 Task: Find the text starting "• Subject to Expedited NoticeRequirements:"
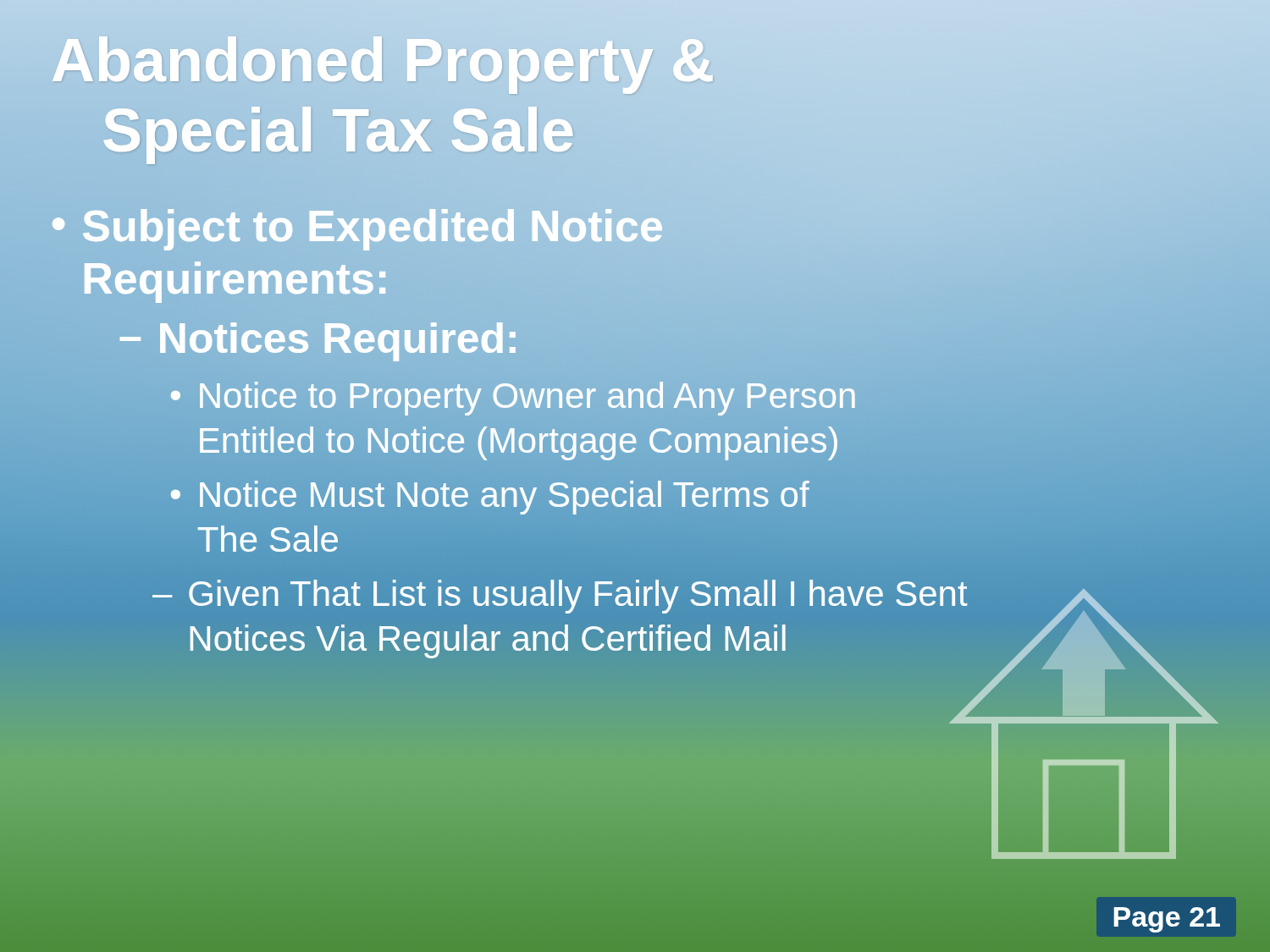635,252
